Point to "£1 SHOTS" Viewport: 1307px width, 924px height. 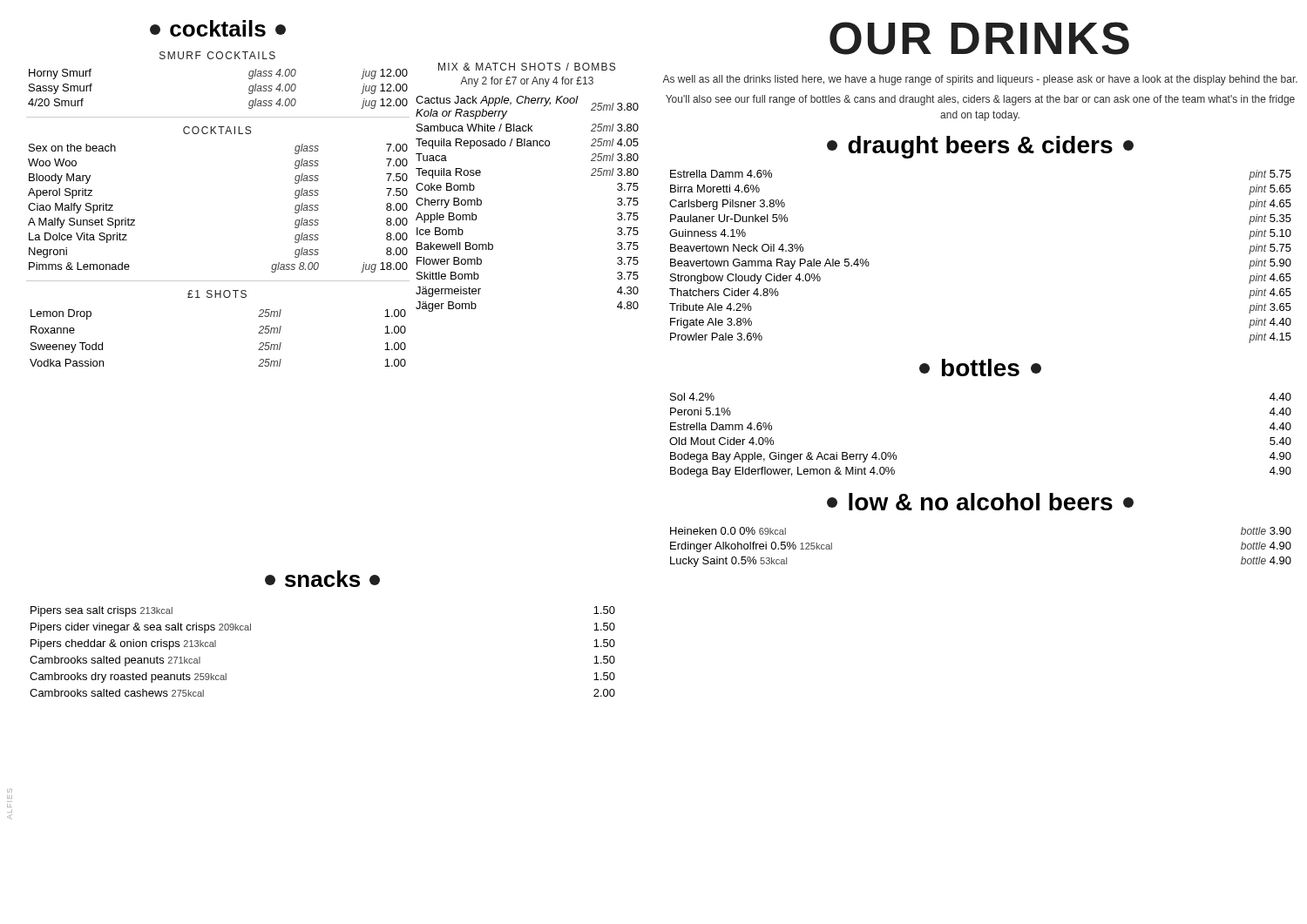(x=218, y=294)
